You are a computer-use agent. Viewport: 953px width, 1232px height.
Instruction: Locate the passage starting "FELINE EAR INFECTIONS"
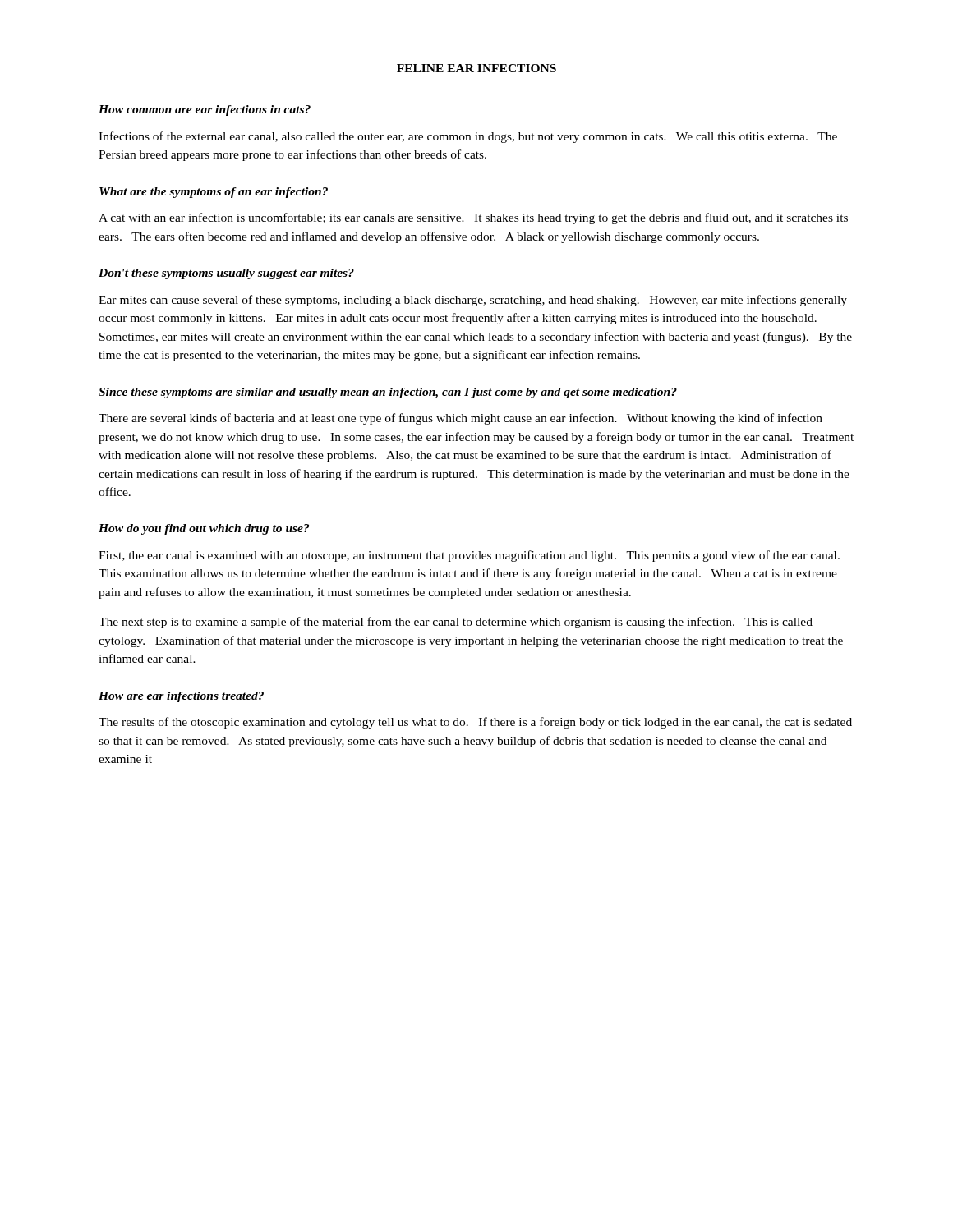476,68
